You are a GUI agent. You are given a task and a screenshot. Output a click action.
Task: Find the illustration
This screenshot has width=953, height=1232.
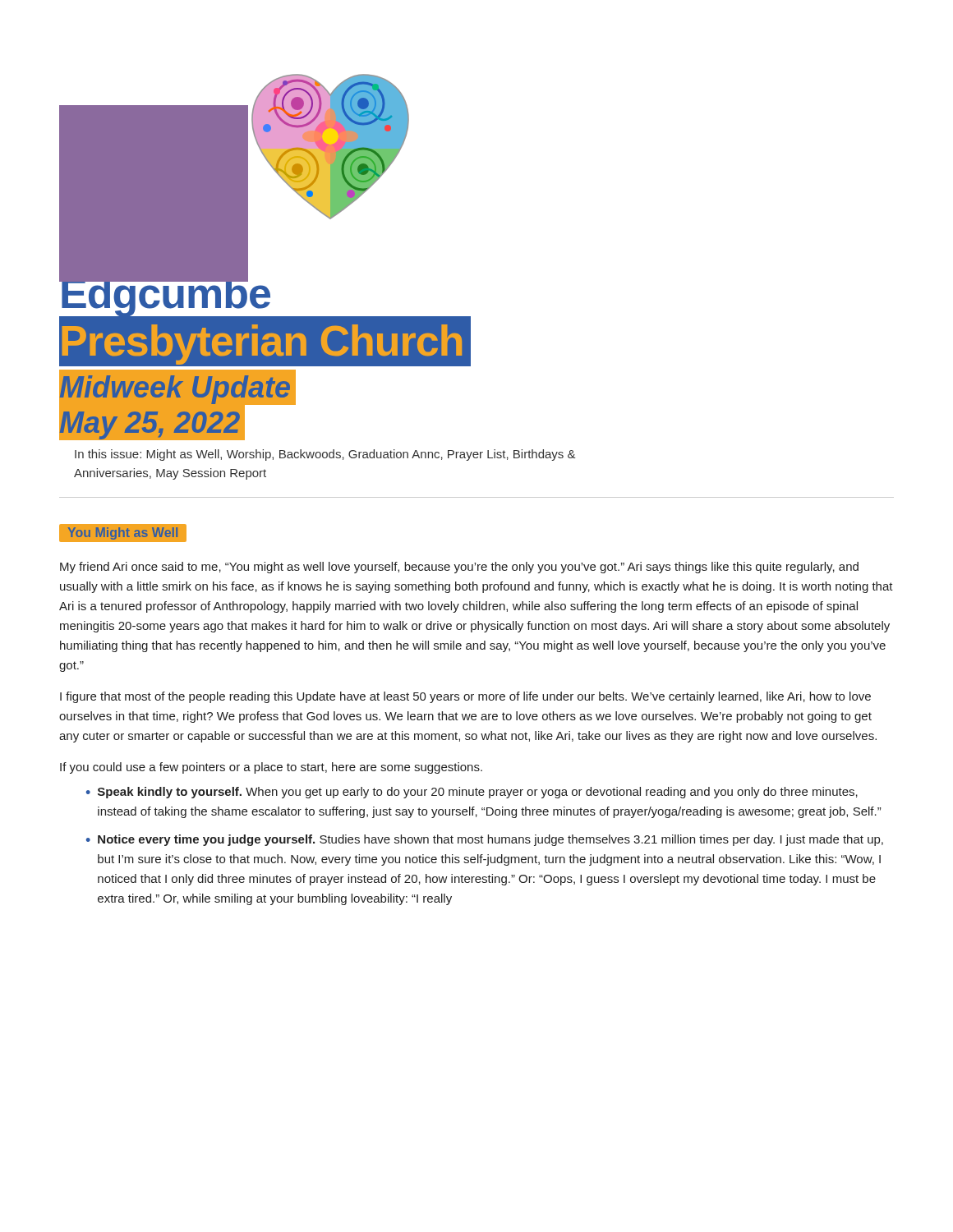tap(330, 150)
